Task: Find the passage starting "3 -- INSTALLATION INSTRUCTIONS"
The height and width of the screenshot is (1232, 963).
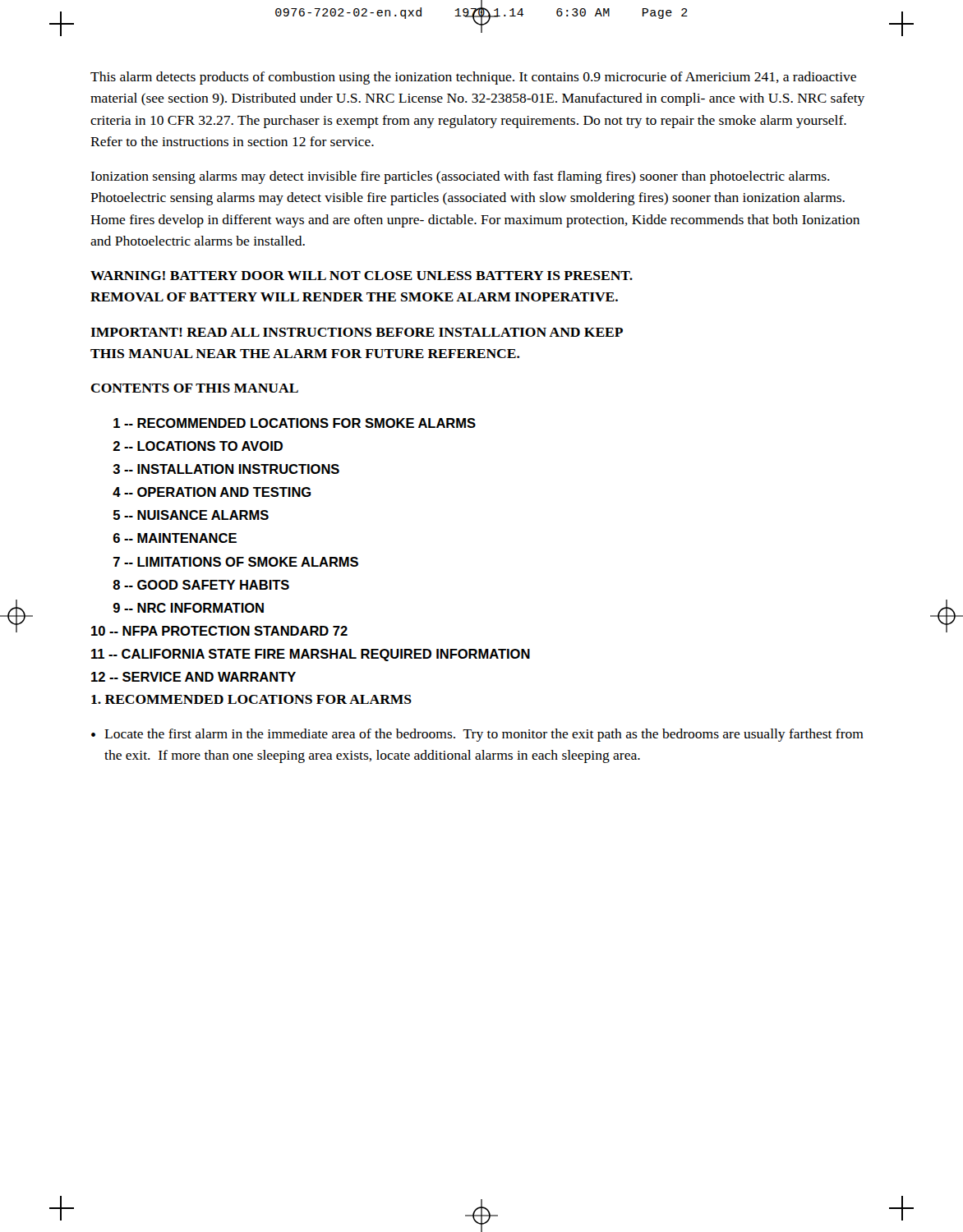Action: (226, 469)
